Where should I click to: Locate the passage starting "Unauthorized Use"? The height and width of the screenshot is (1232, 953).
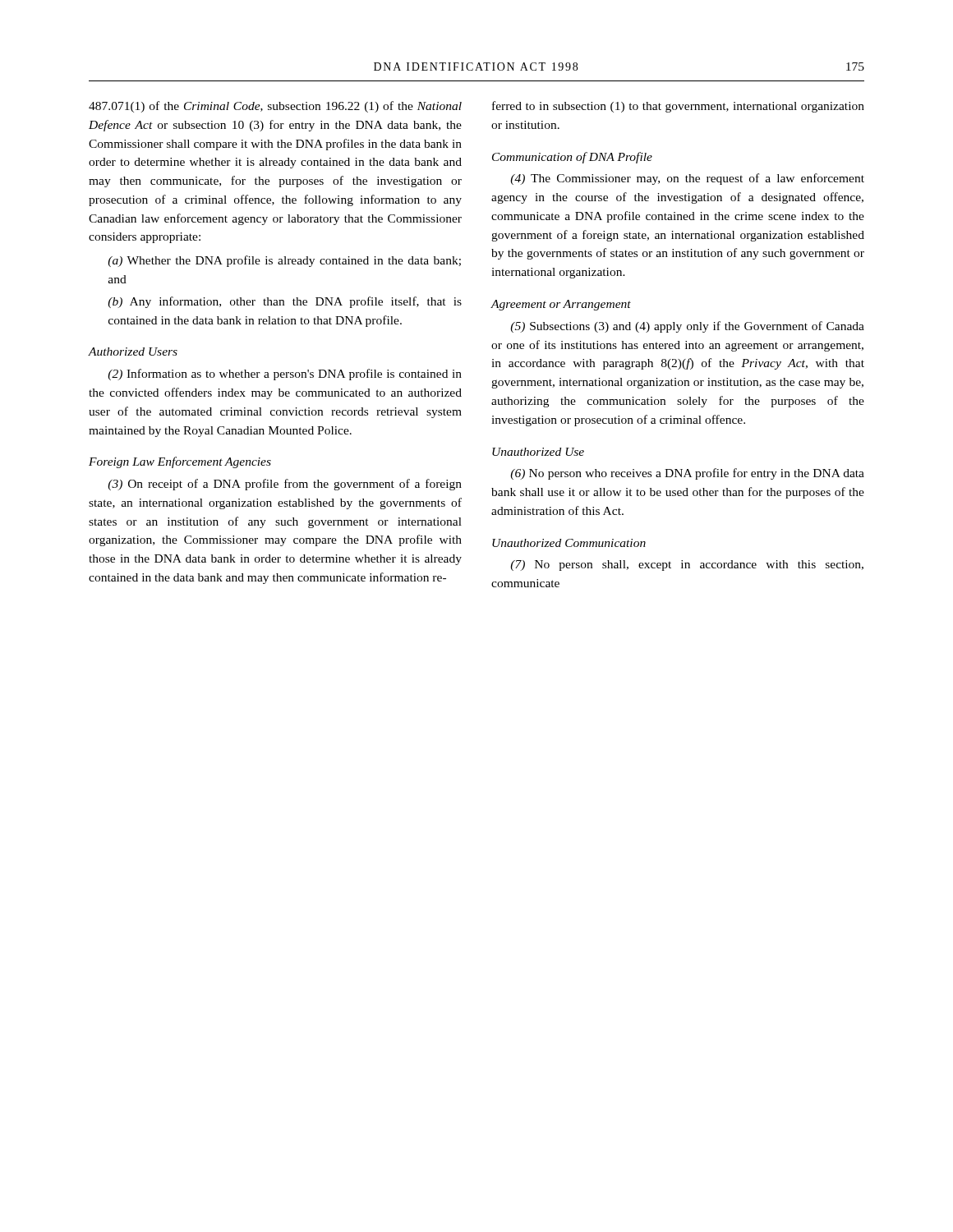click(x=538, y=452)
